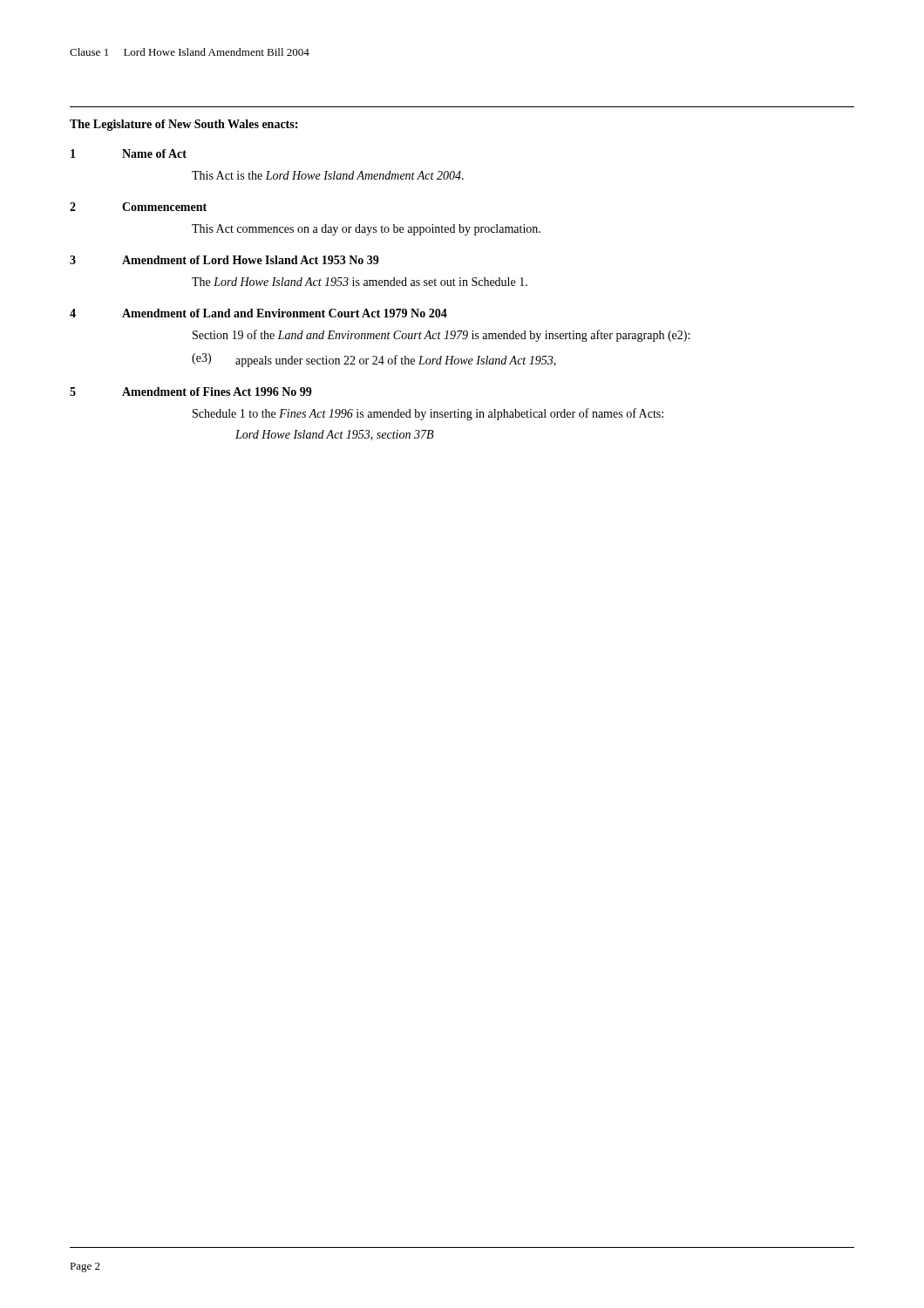924x1308 pixels.
Task: Where is the passage that starts "This Act commences on"?
Action: coord(366,229)
